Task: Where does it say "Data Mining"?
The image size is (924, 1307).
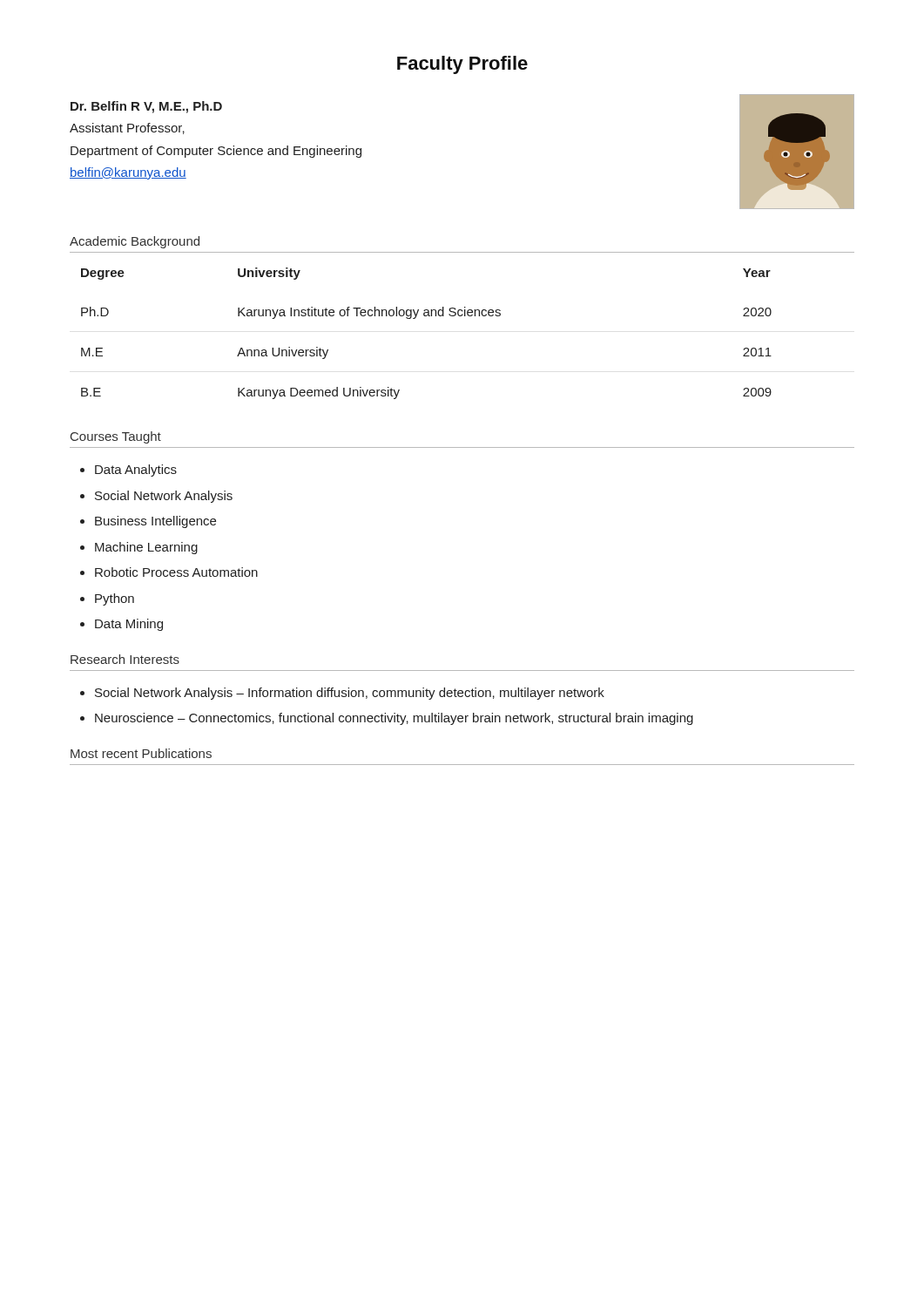Action: coord(129,623)
